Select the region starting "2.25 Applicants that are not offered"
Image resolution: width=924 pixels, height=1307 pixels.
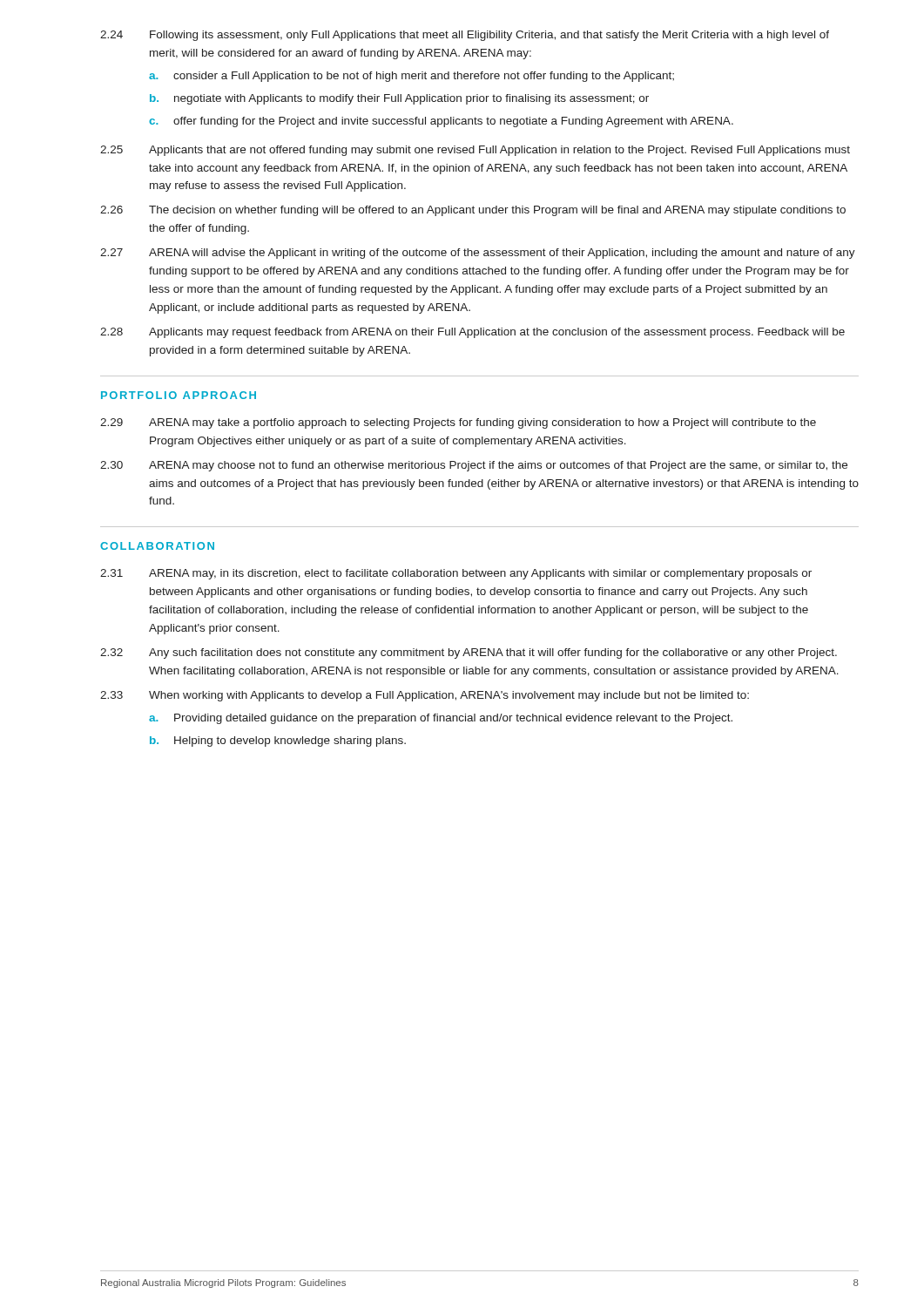coord(479,168)
